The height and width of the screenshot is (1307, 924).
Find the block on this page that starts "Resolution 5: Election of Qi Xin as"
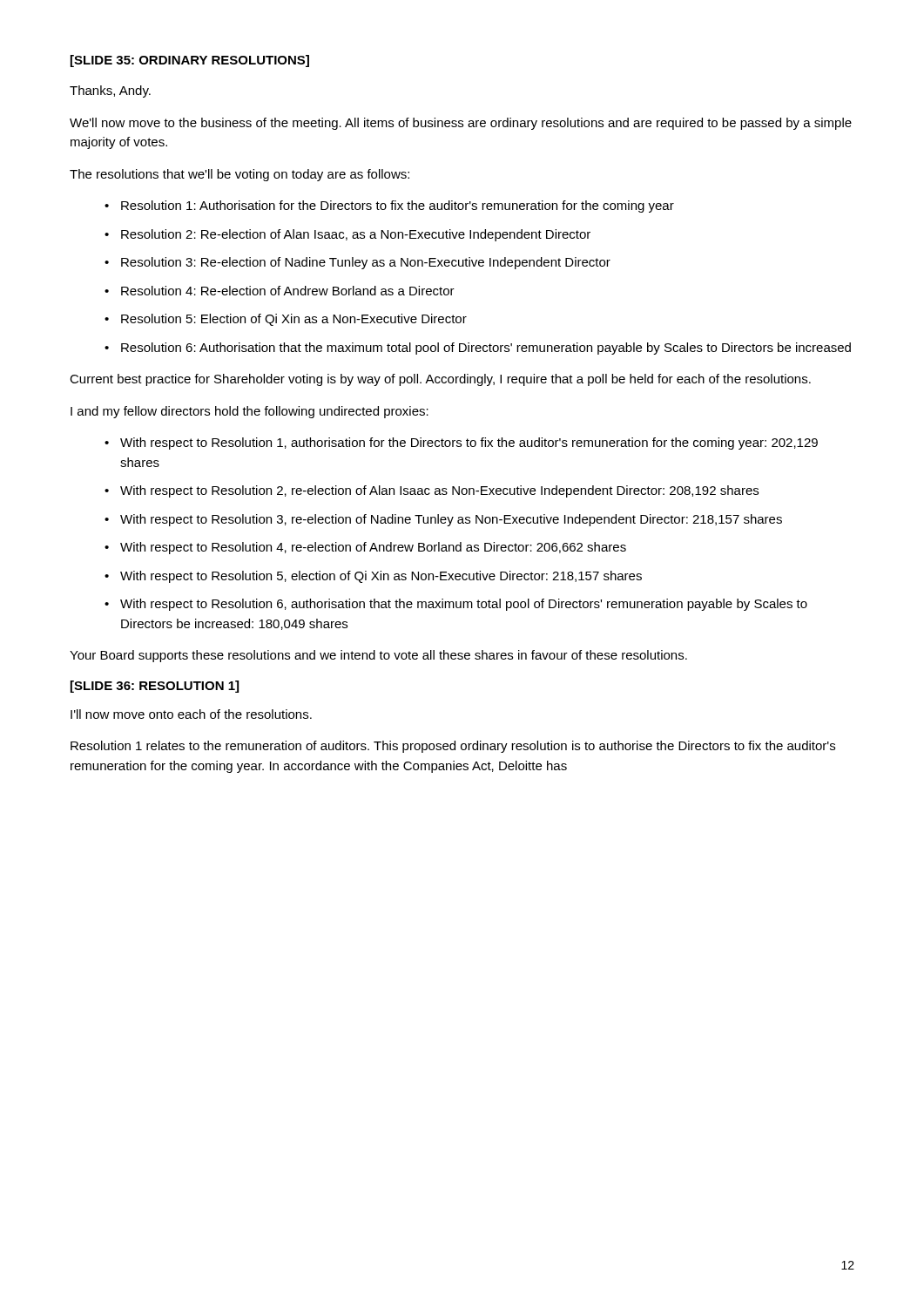point(293,318)
